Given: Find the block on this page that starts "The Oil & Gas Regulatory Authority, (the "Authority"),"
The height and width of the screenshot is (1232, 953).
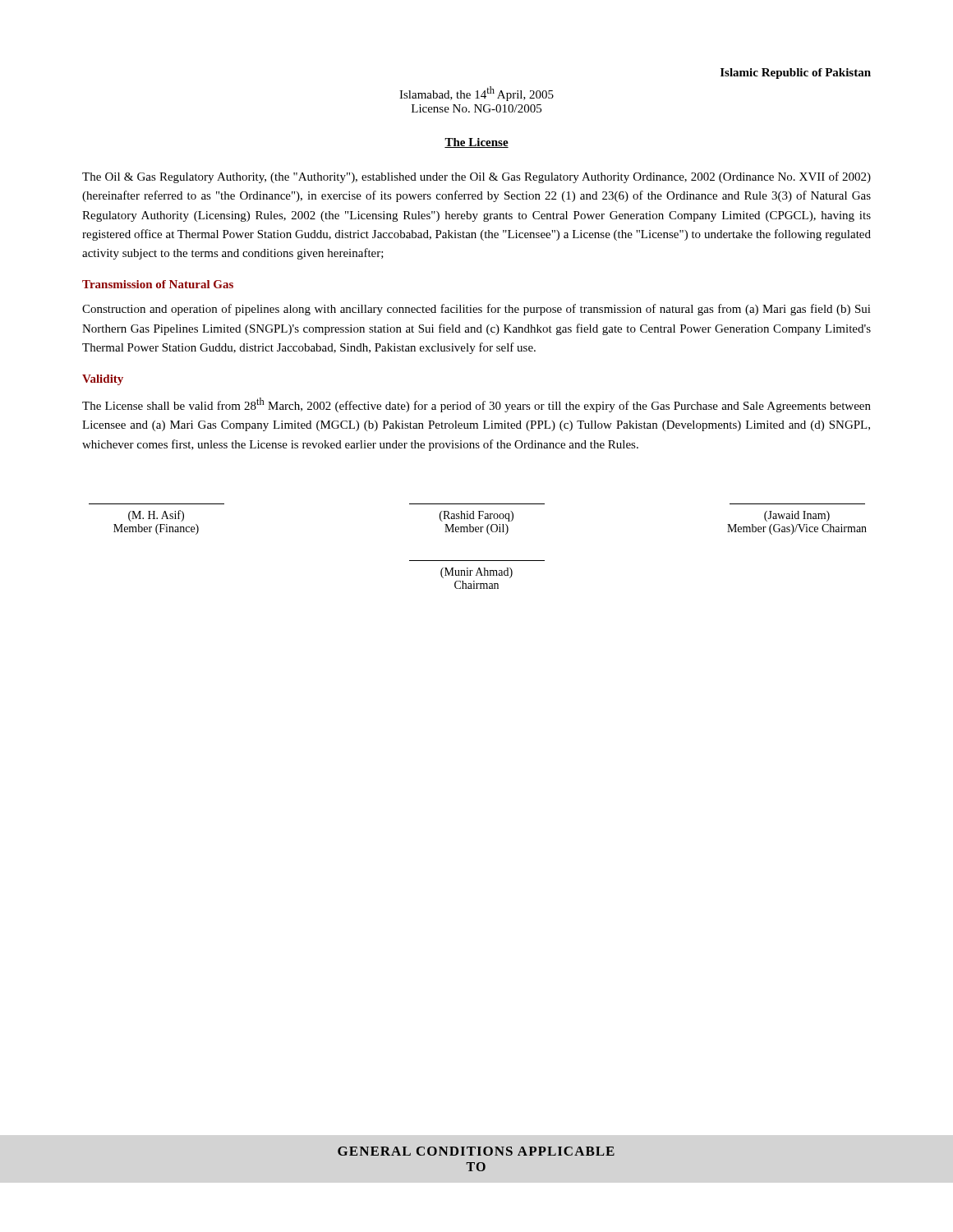Looking at the screenshot, I should 476,215.
